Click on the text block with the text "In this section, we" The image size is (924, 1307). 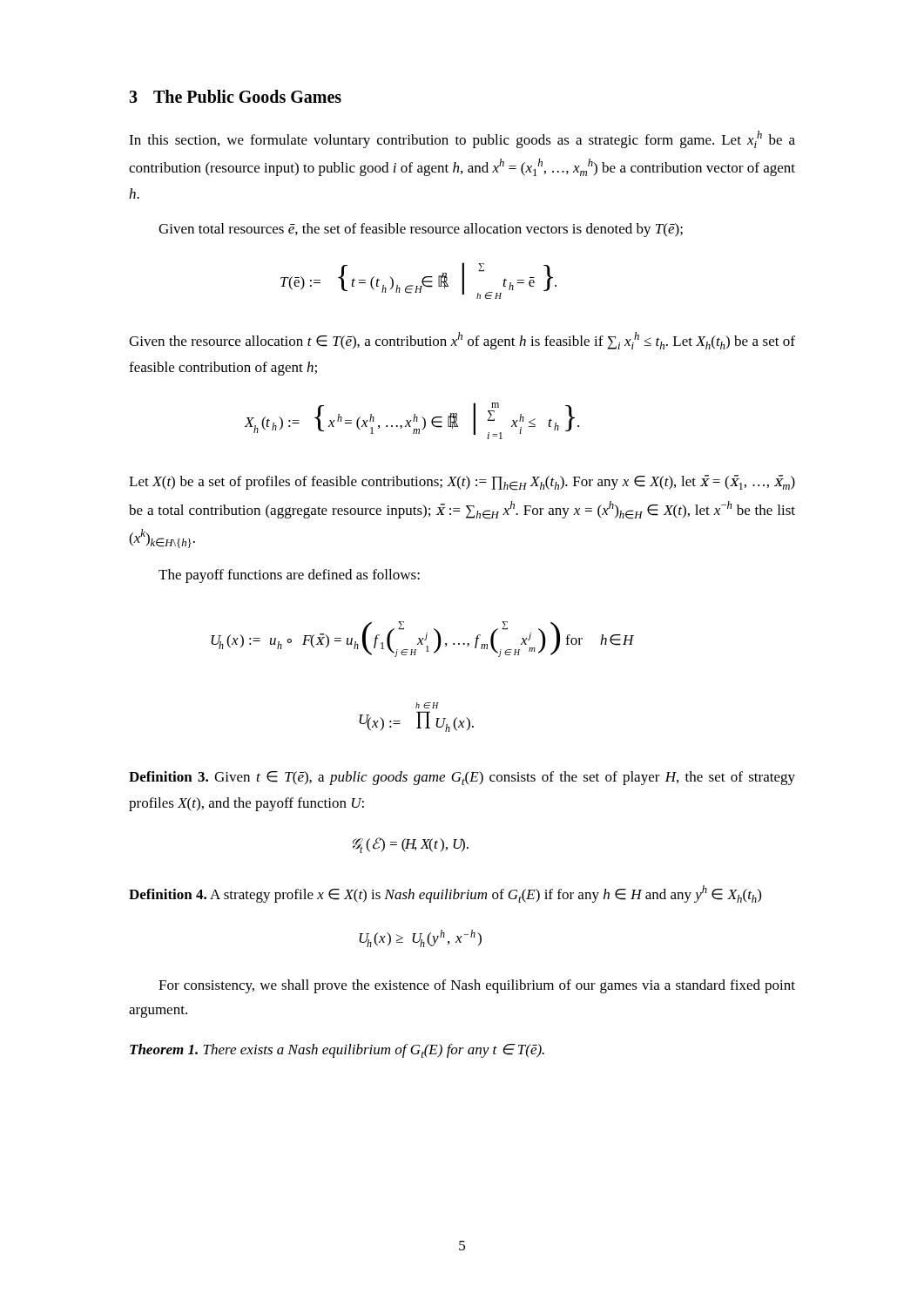point(462,167)
